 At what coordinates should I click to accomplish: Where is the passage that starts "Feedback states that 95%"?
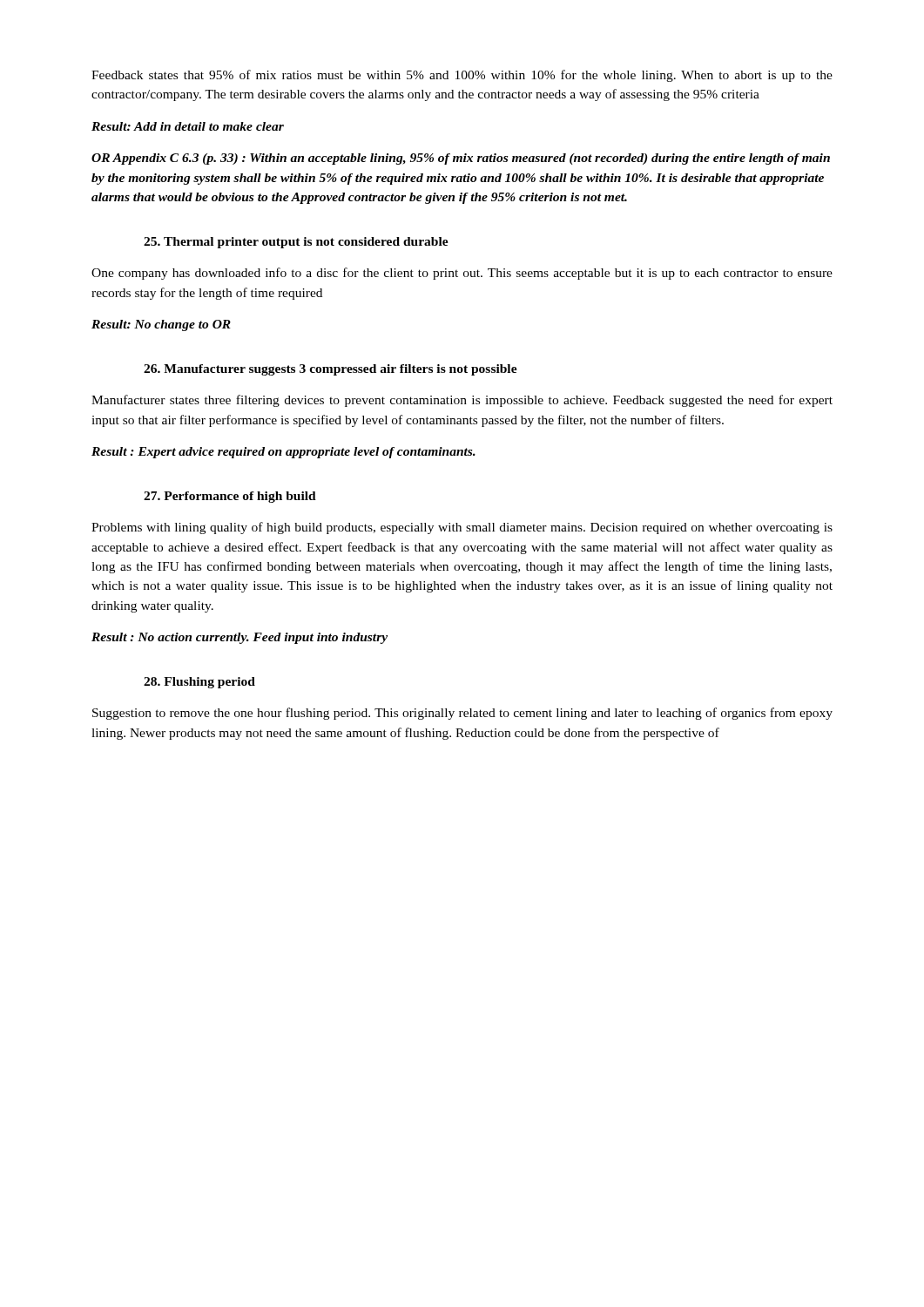[x=462, y=84]
